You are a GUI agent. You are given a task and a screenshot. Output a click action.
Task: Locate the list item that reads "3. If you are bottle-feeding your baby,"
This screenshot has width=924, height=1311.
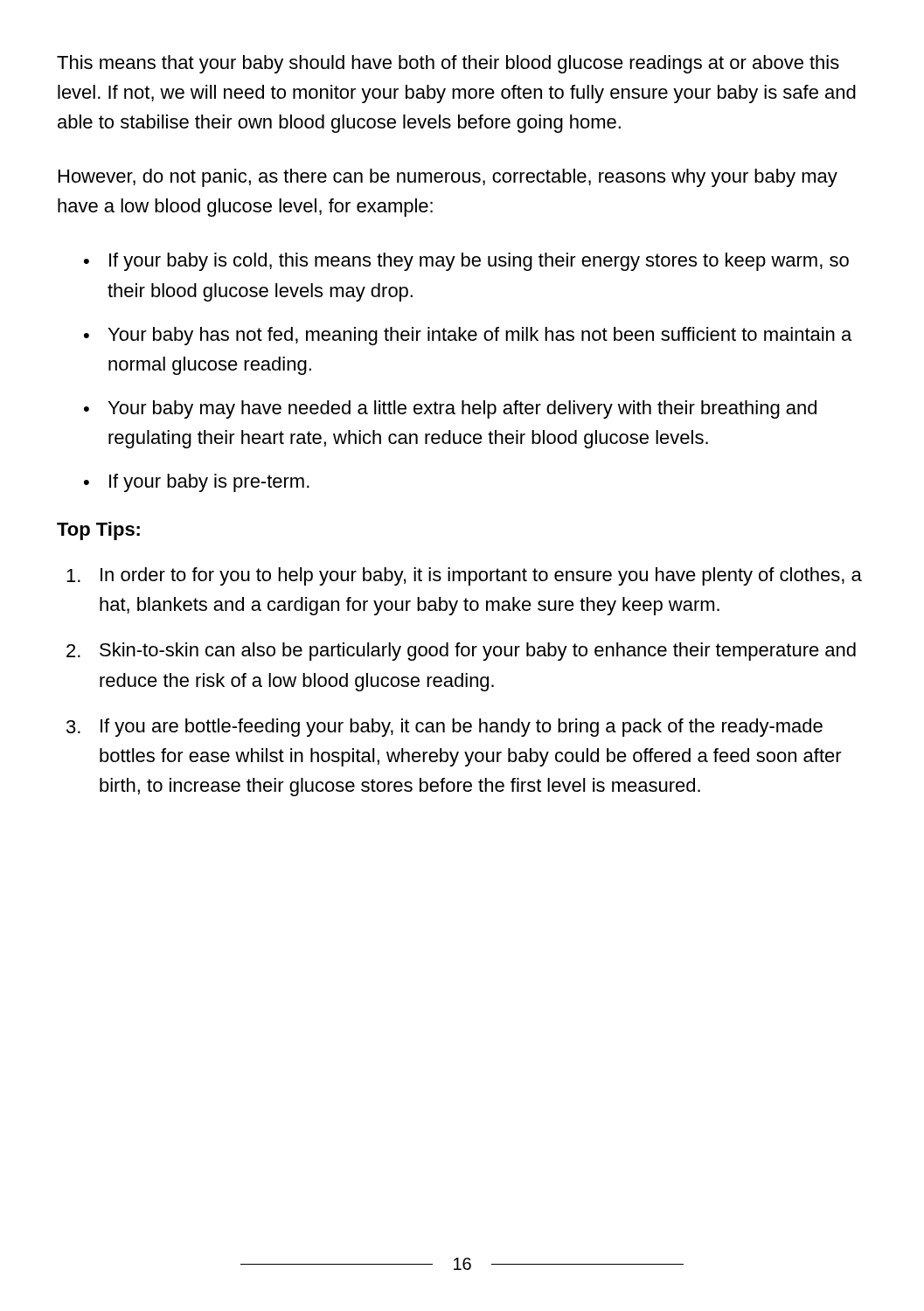click(466, 756)
